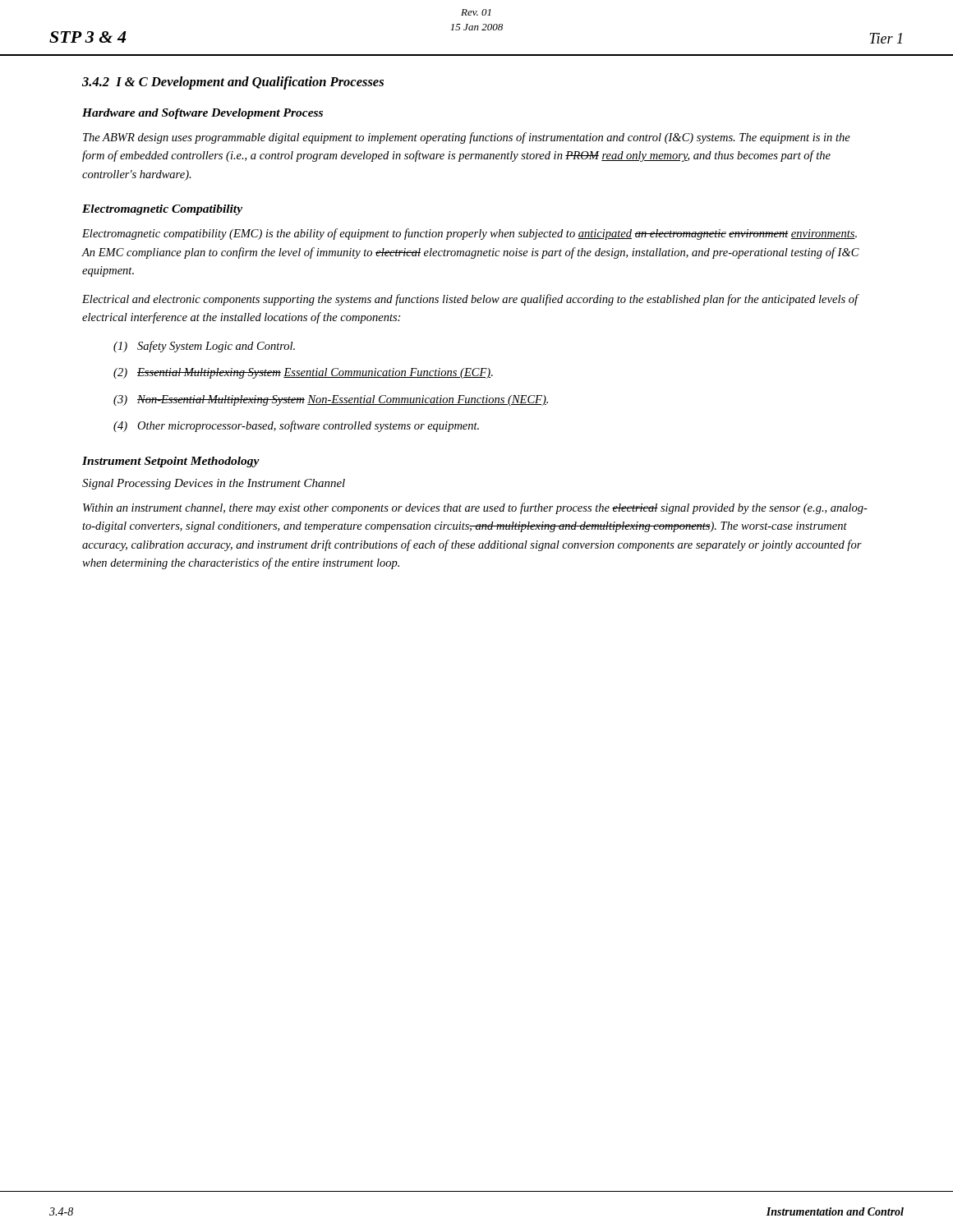Image resolution: width=953 pixels, height=1232 pixels.
Task: Find the text starting "Signal Processing Devices in"
Action: 214,483
